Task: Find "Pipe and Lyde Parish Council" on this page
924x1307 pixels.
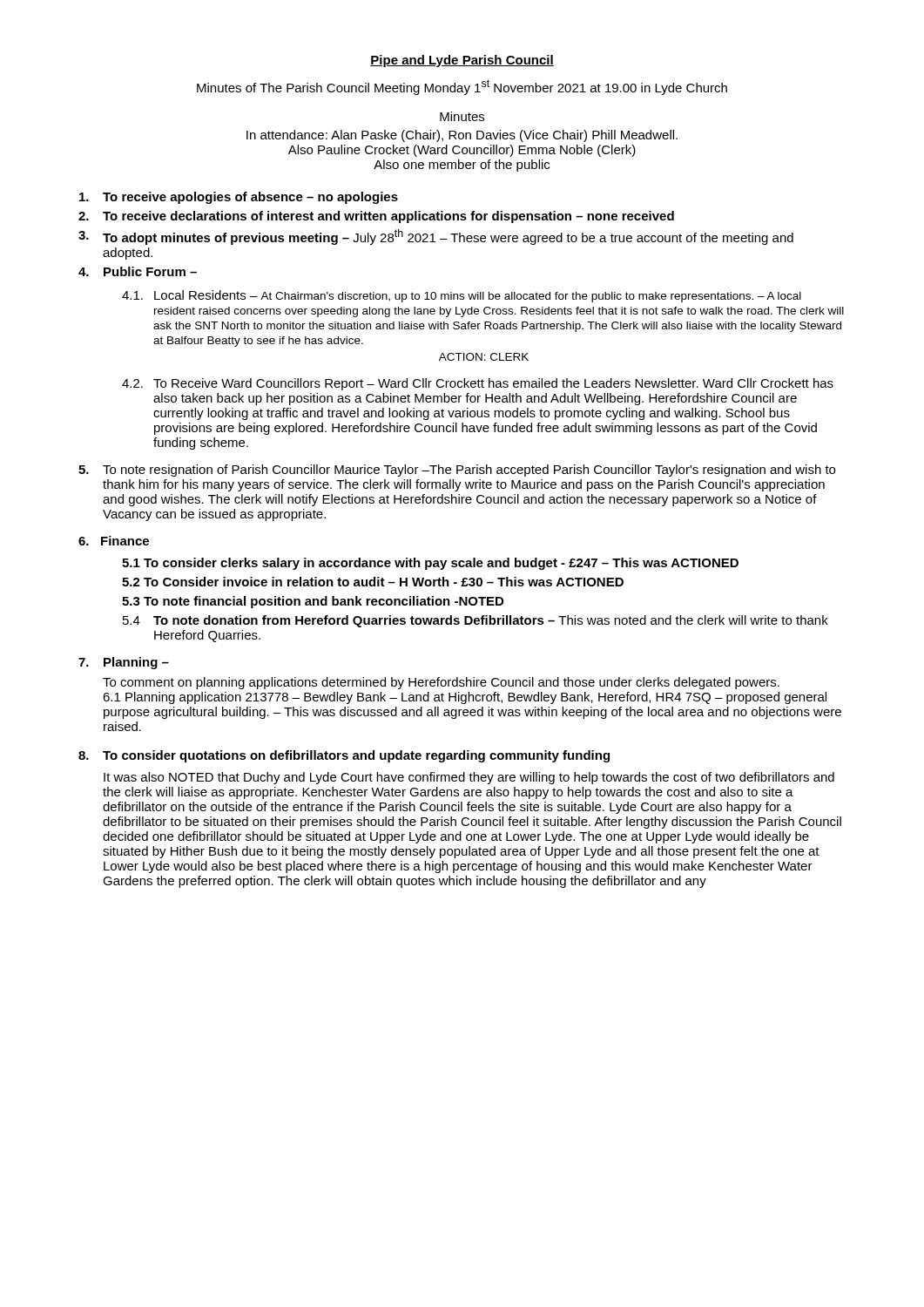Action: (x=462, y=60)
